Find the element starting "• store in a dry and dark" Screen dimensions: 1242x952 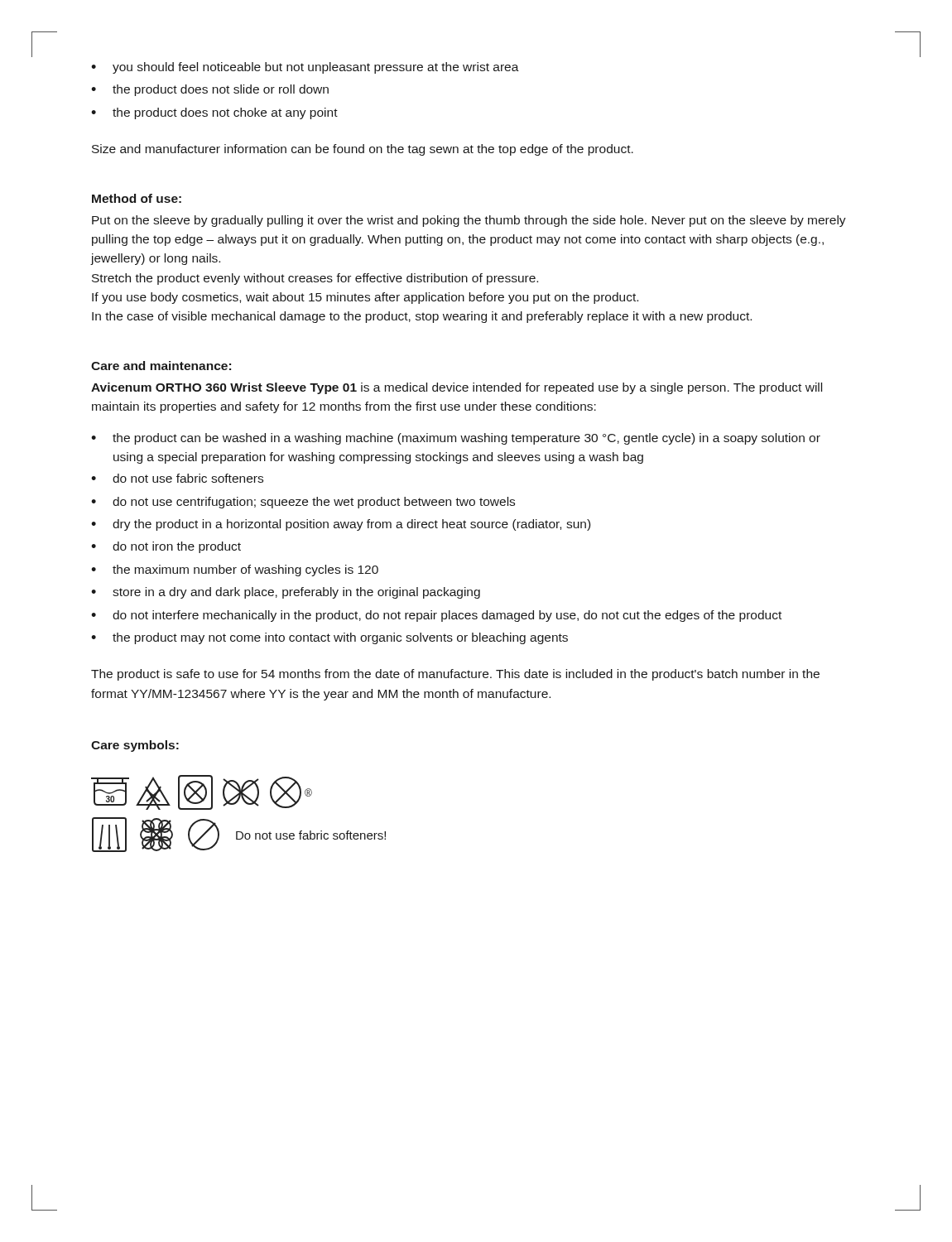pyautogui.click(x=472, y=593)
